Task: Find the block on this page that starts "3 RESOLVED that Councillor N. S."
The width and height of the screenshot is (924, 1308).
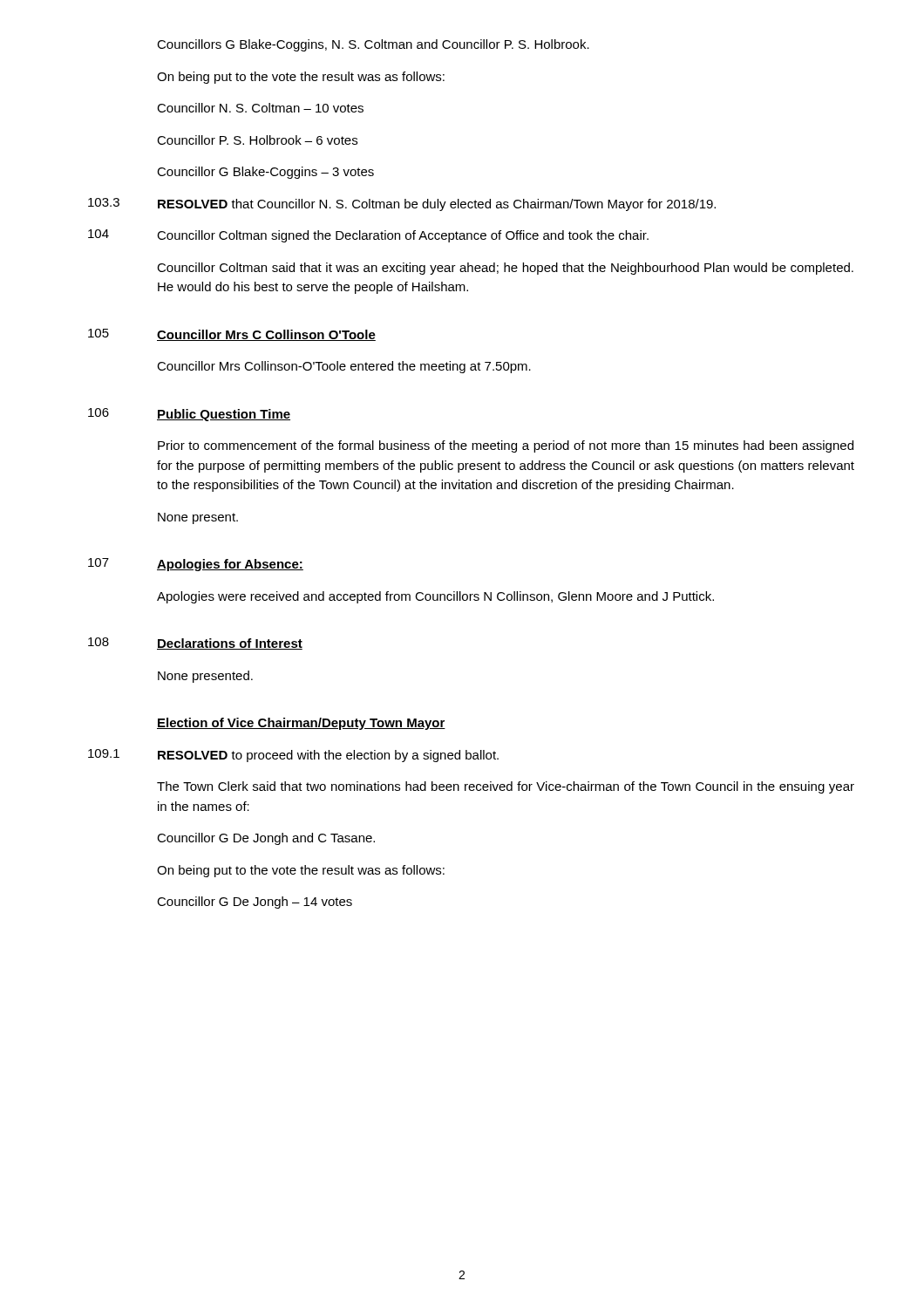Action: [x=471, y=204]
